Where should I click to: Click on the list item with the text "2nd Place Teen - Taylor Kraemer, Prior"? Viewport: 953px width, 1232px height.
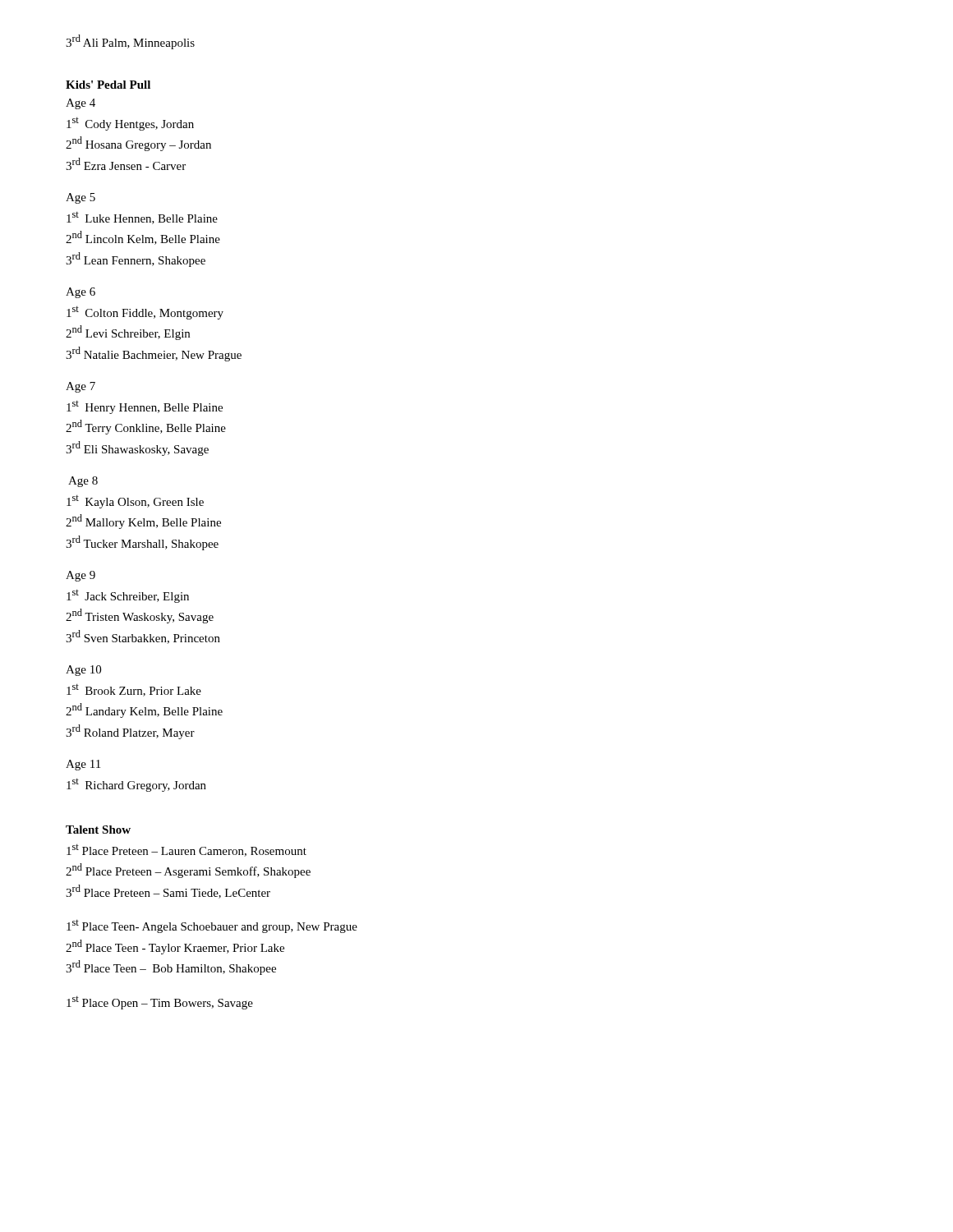[175, 946]
